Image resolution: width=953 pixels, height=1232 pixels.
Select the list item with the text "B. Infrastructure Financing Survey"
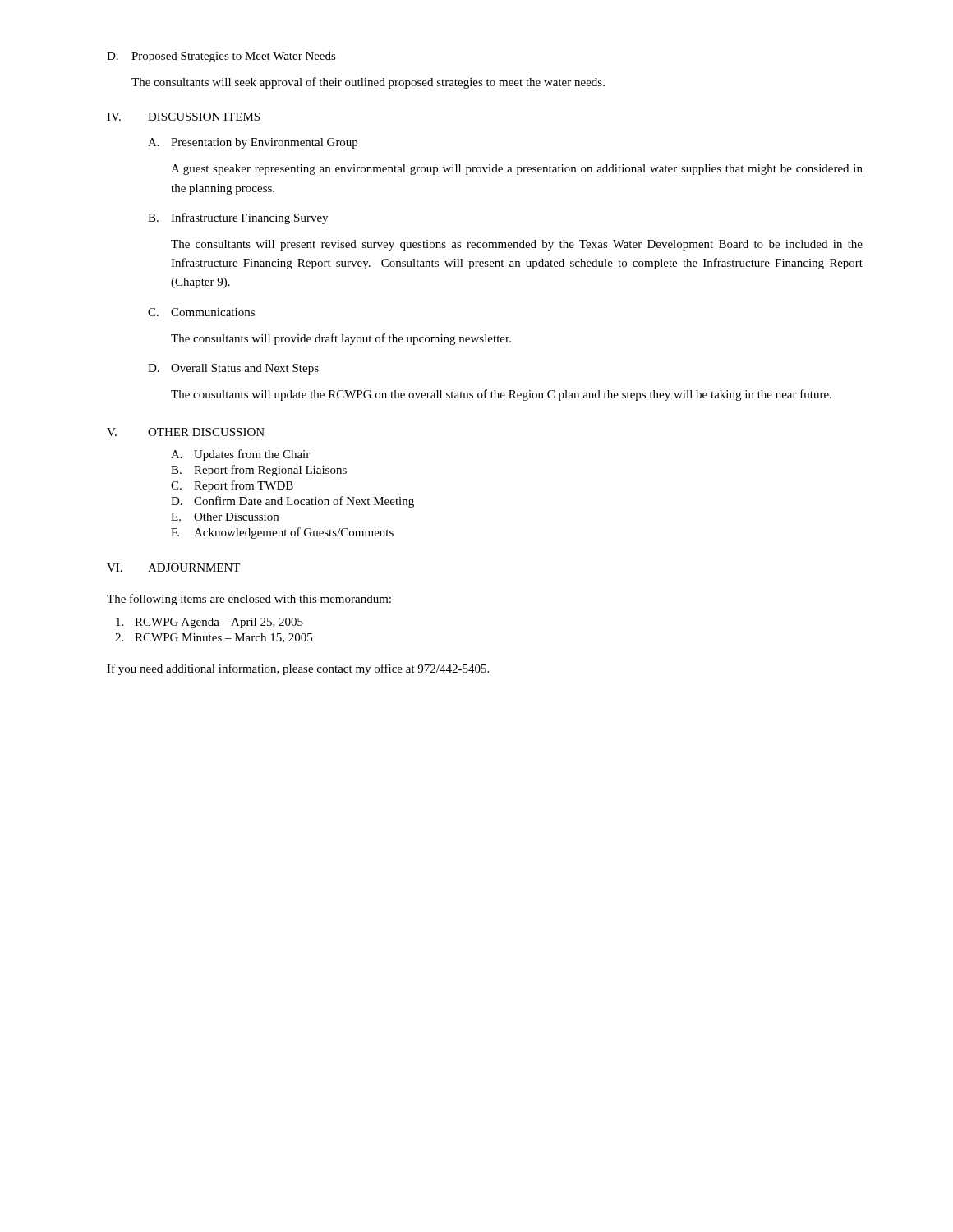click(505, 251)
